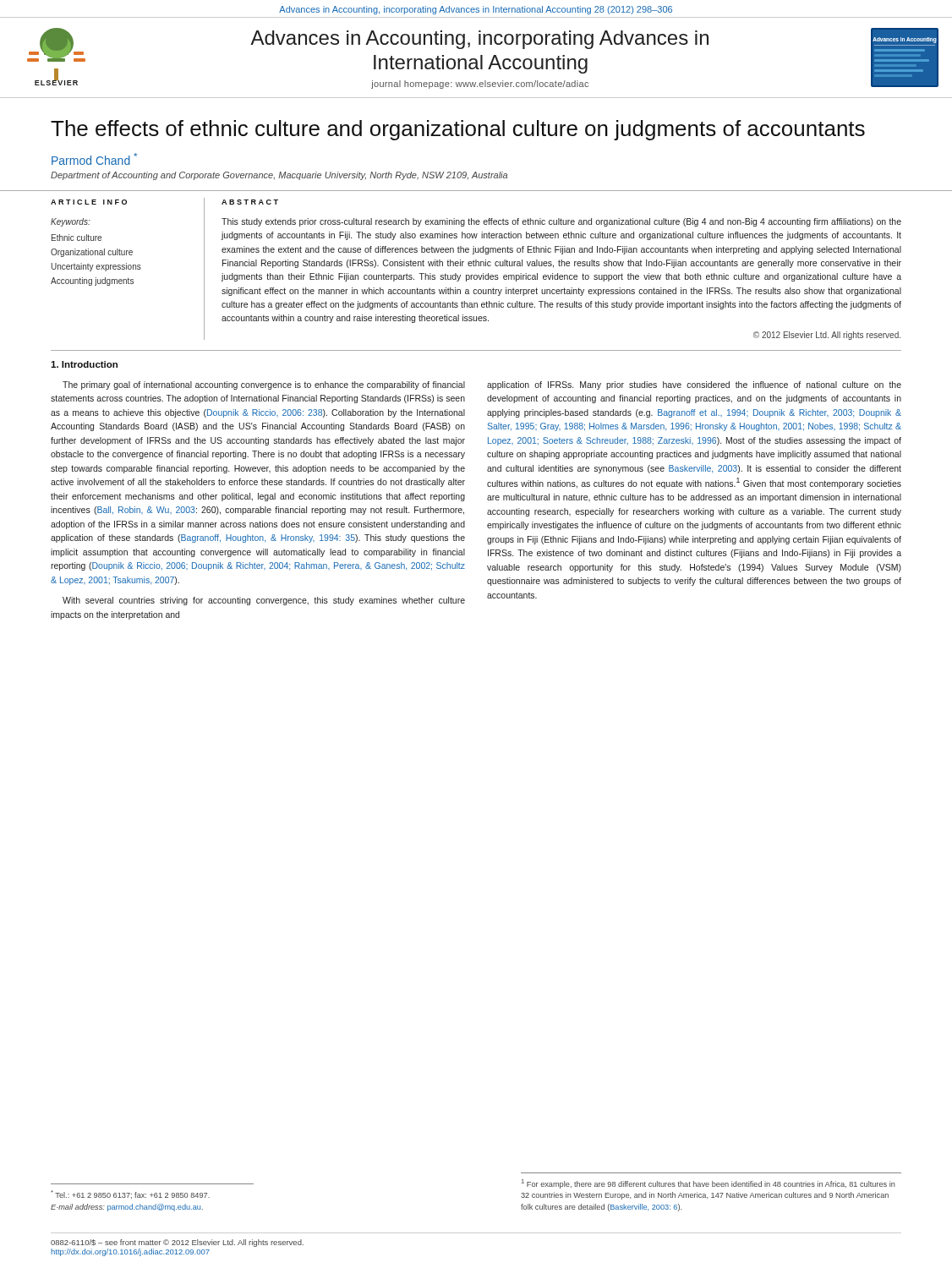Select the text starting "Keywords: Ethnic culture"
The image size is (952, 1268).
[120, 250]
